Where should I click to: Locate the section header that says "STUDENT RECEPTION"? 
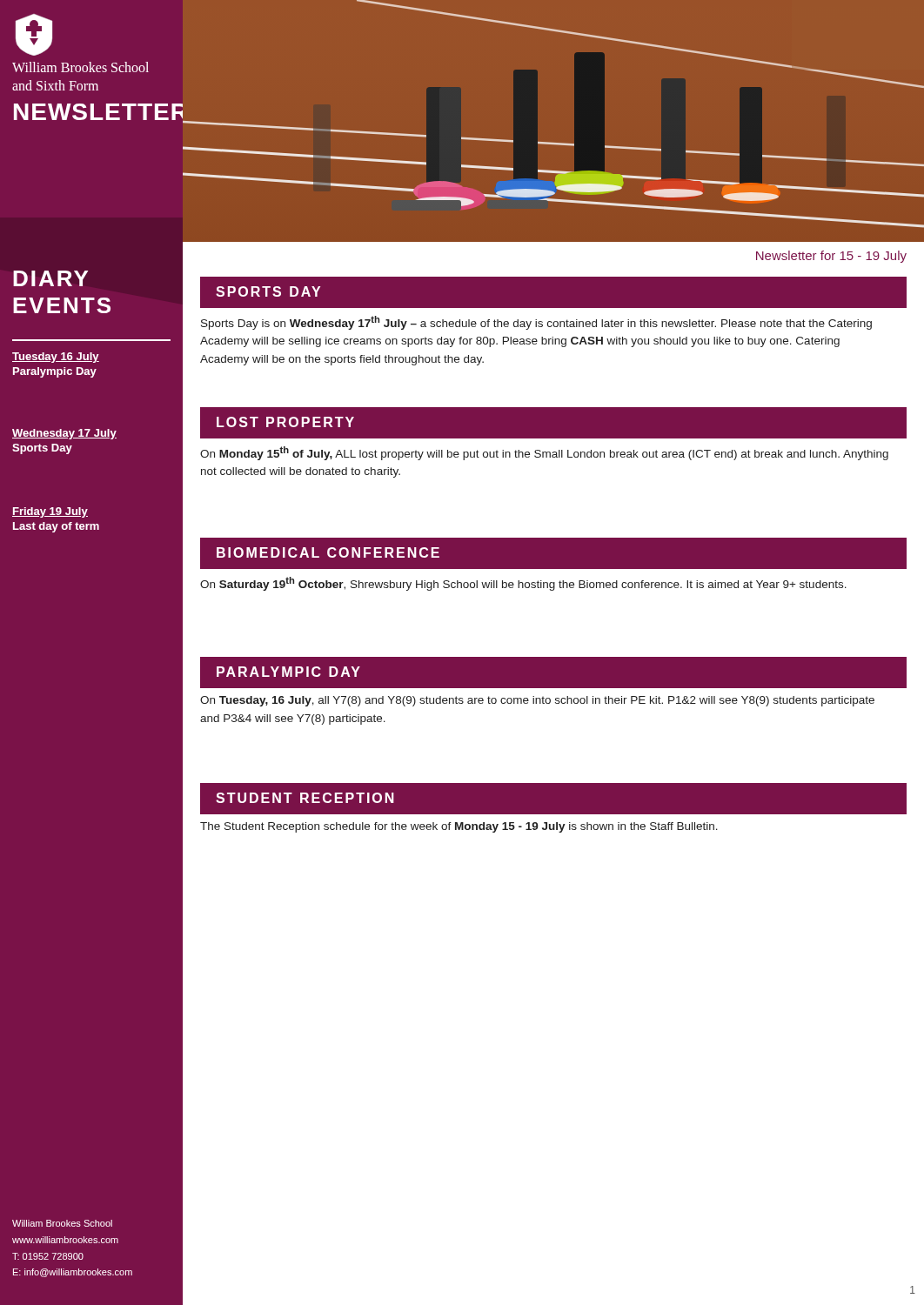553,799
